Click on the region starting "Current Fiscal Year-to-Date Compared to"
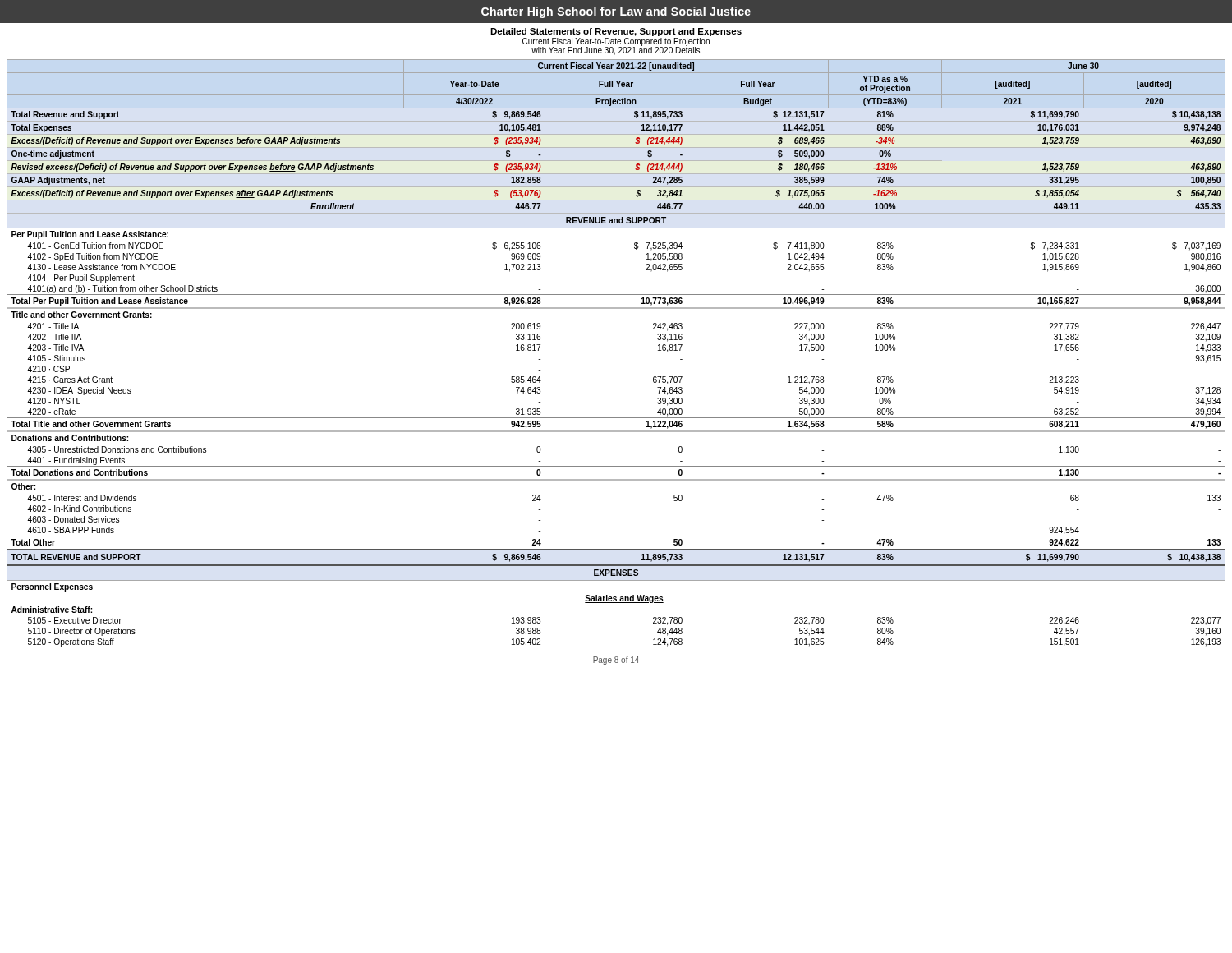Screen dimensions: 953x1232 click(616, 46)
